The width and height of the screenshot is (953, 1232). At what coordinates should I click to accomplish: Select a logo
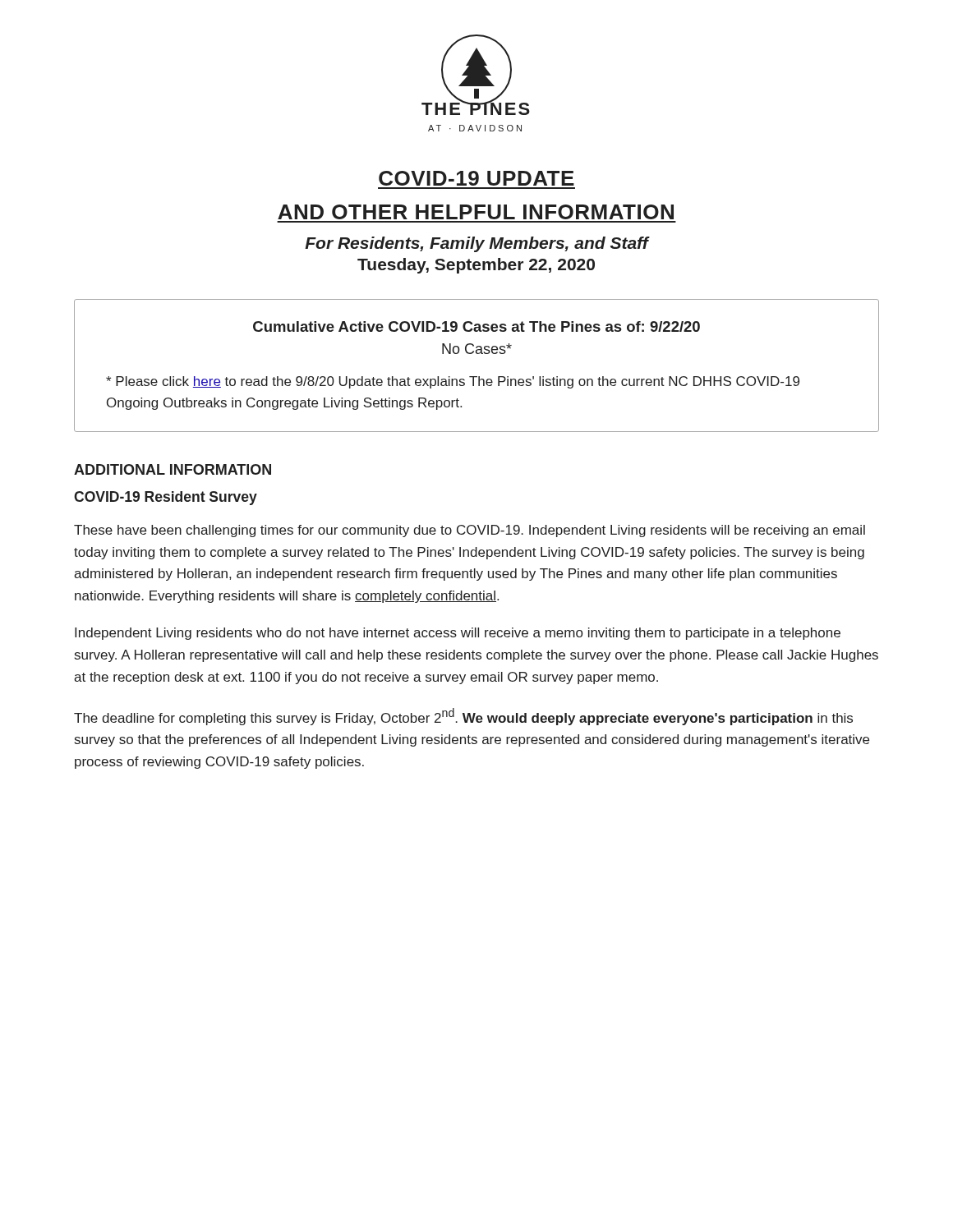point(476,88)
